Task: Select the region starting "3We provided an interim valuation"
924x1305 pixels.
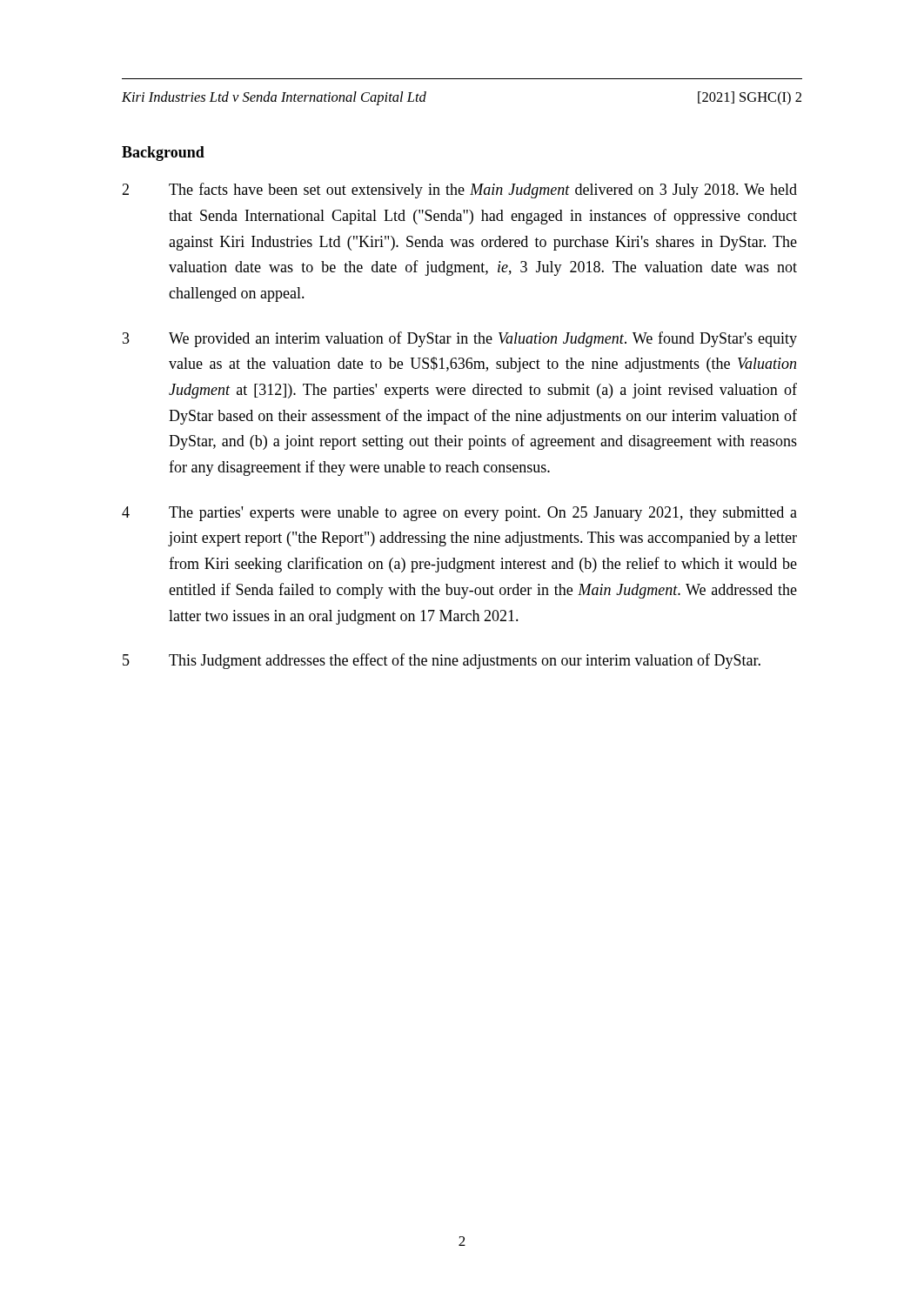Action: point(459,403)
